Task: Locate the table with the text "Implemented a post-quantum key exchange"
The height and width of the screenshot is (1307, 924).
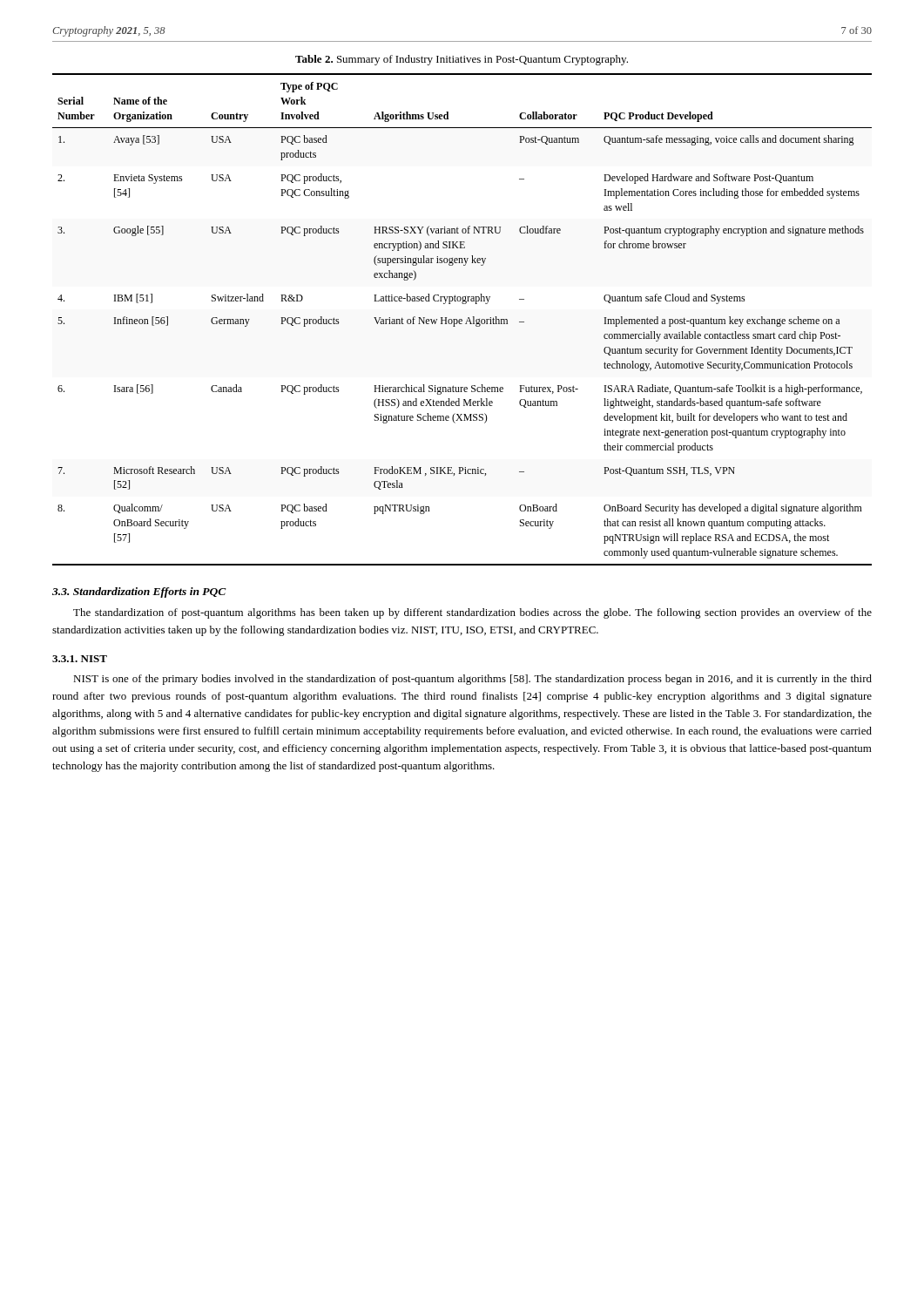Action: tap(462, 319)
